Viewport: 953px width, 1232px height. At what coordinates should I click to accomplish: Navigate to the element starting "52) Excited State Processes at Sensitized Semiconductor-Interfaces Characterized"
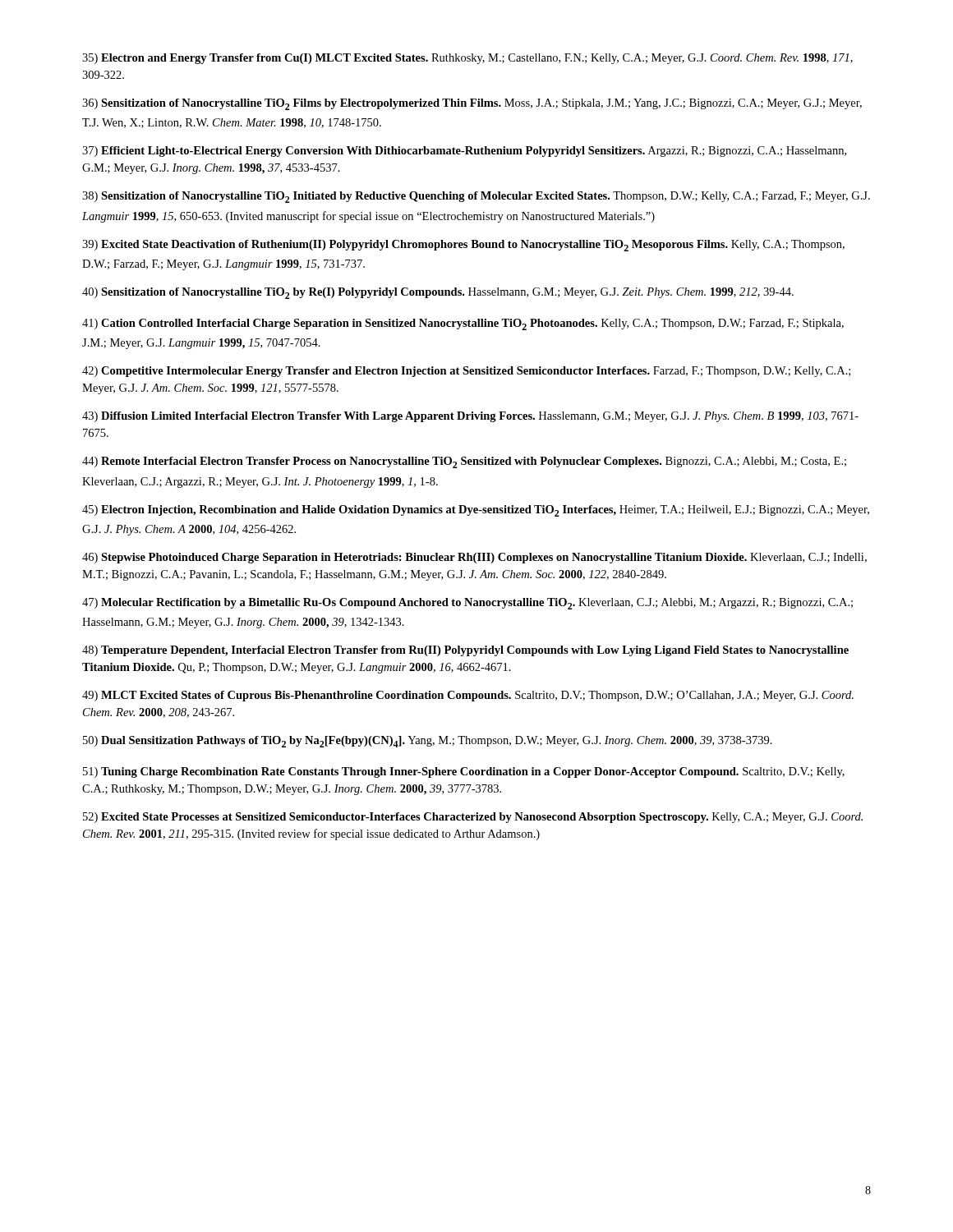click(473, 825)
